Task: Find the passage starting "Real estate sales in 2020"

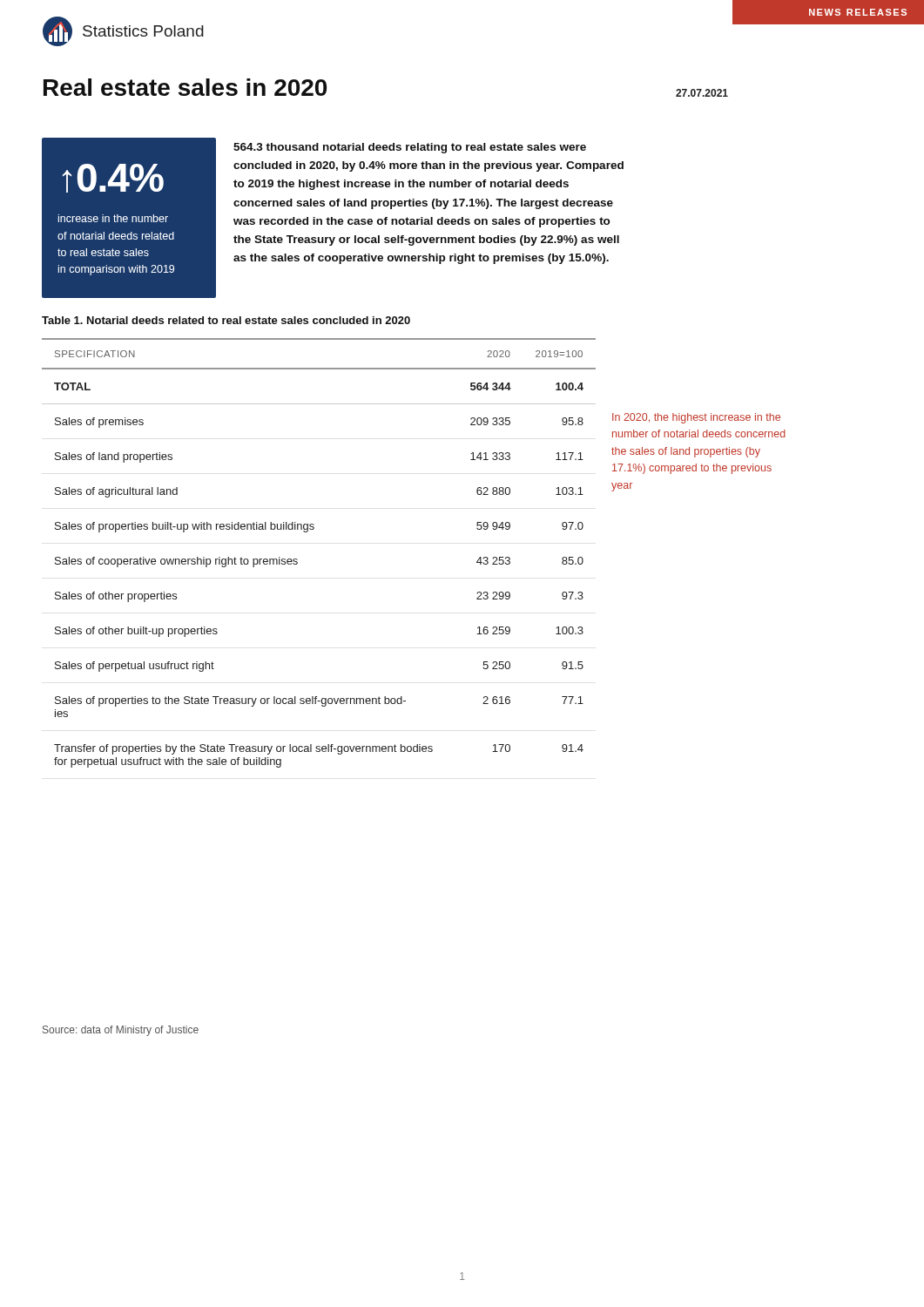Action: point(185,88)
